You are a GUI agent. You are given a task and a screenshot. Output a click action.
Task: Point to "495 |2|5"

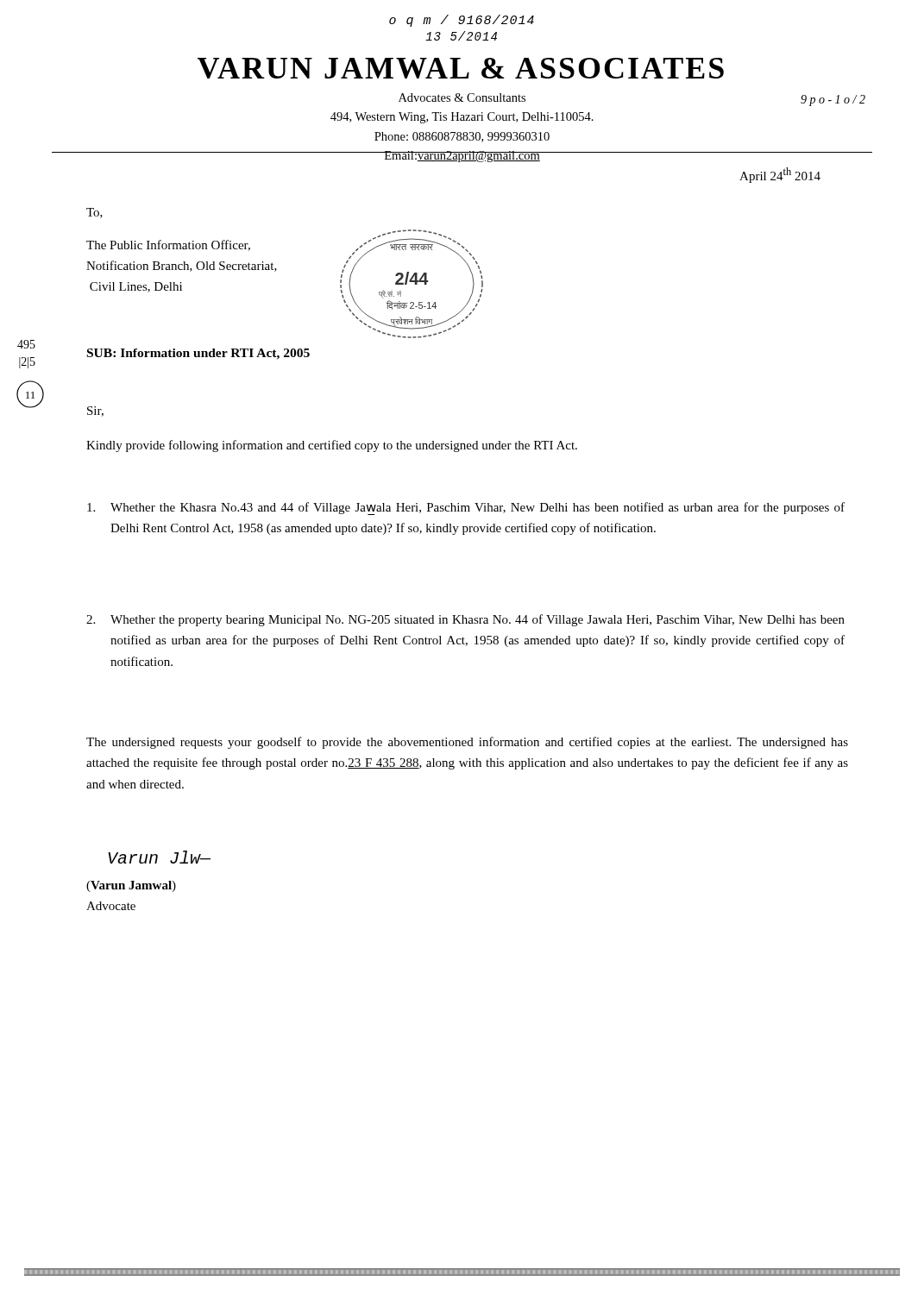pyautogui.click(x=26, y=353)
